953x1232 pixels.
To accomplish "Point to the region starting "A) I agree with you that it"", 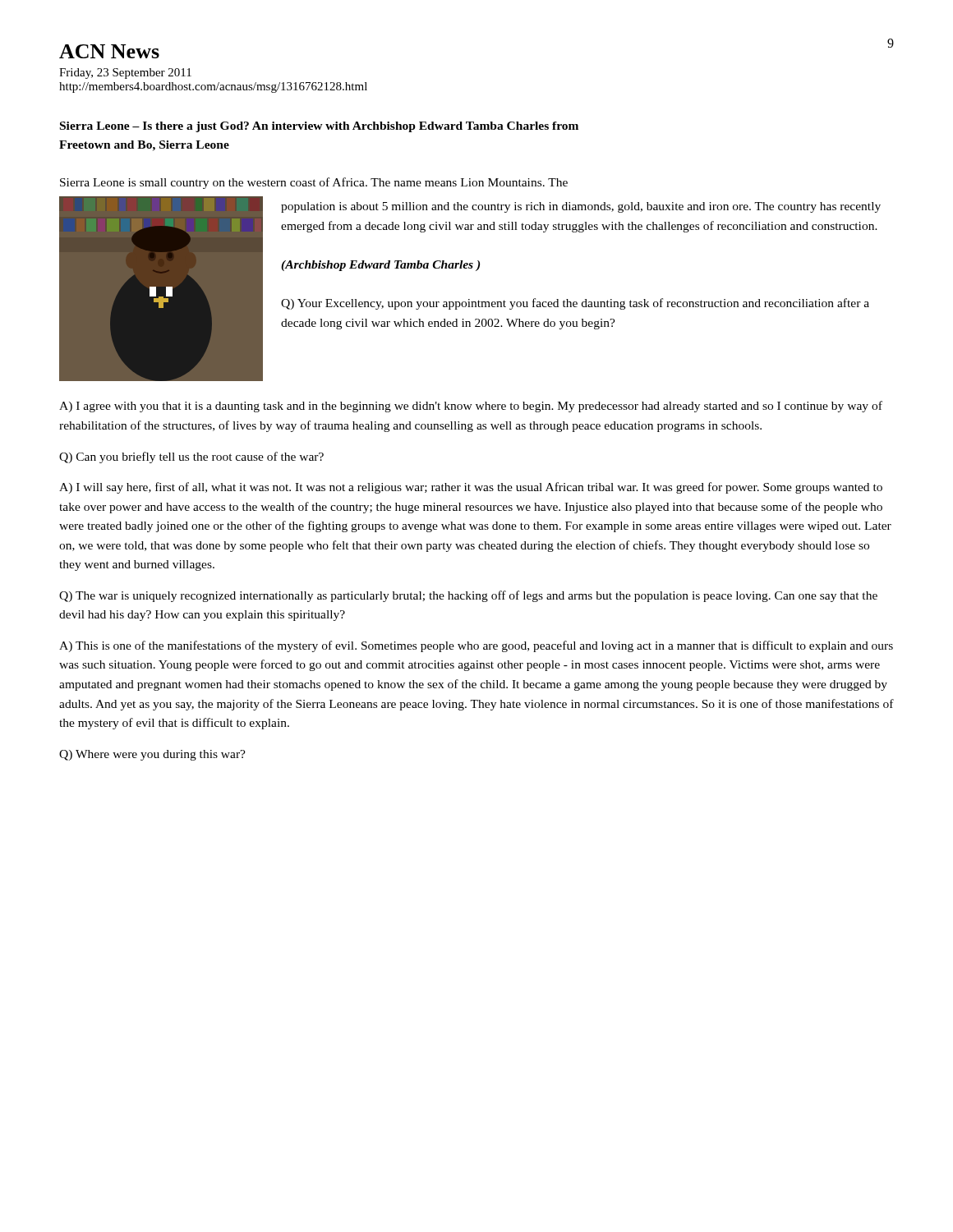I will pyautogui.click(x=471, y=415).
